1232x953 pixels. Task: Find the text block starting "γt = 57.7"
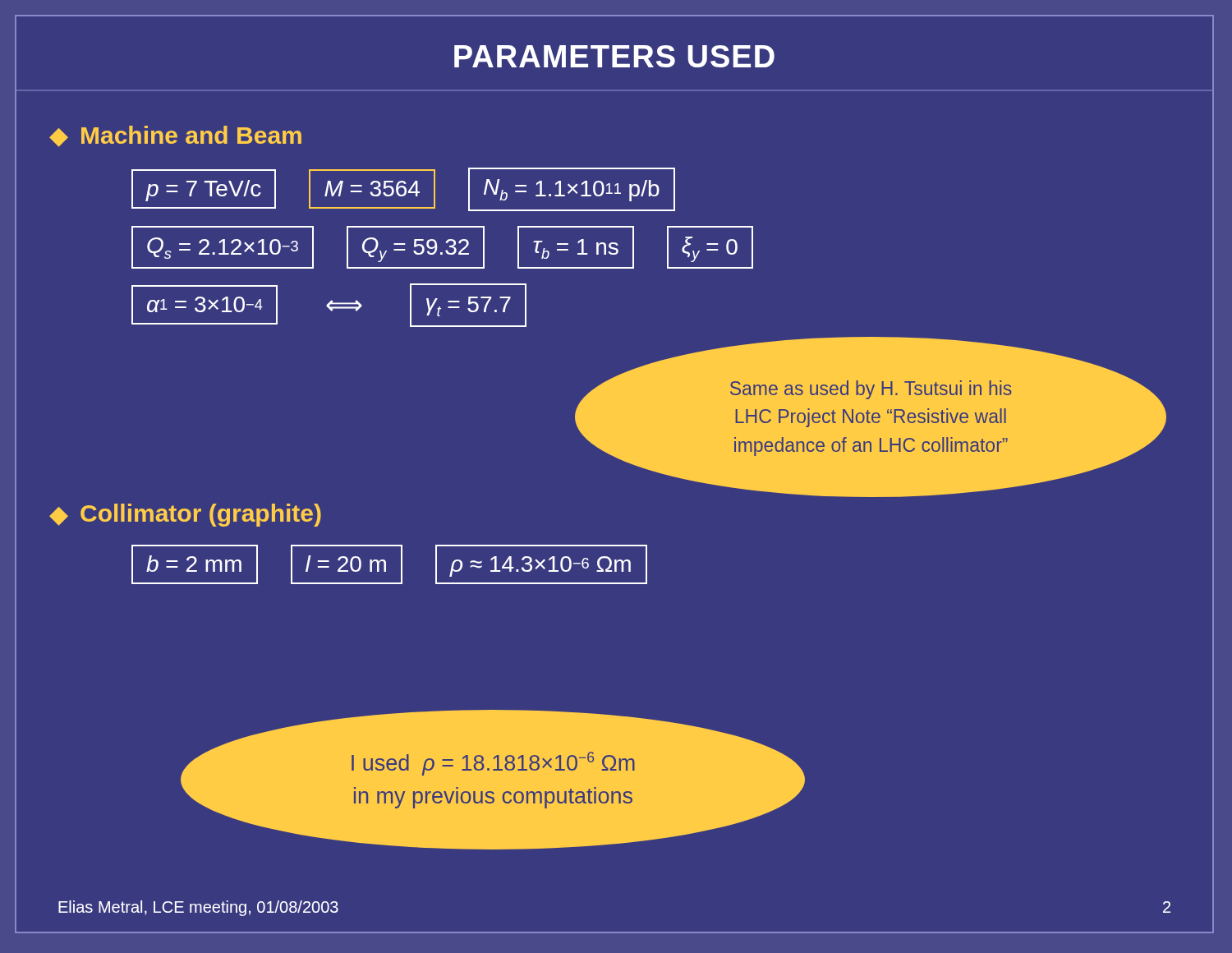tap(468, 305)
